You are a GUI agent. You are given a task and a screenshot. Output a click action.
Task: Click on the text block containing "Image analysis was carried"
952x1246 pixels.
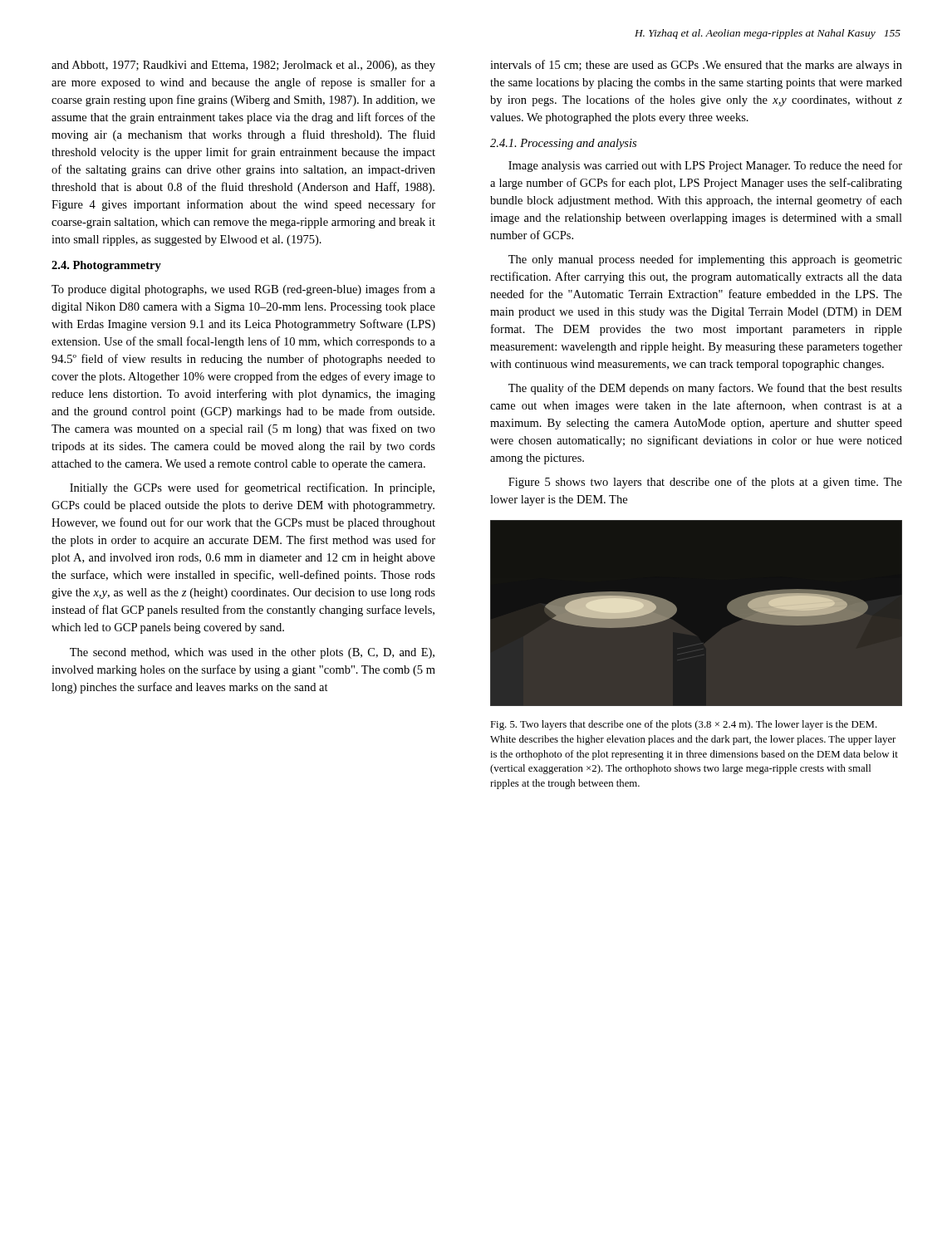(x=696, y=333)
